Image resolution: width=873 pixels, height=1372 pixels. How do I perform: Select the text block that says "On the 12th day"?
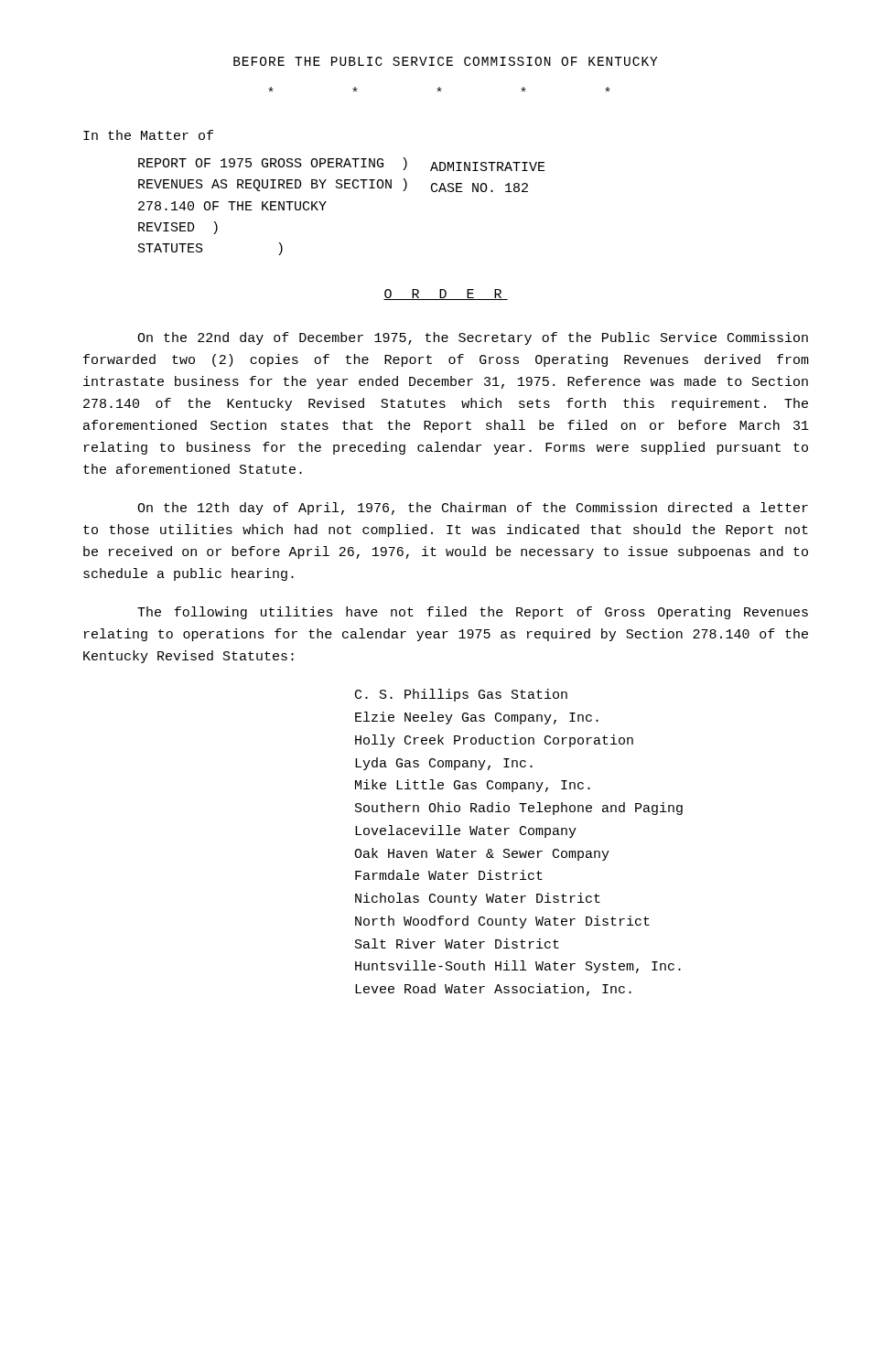446,542
